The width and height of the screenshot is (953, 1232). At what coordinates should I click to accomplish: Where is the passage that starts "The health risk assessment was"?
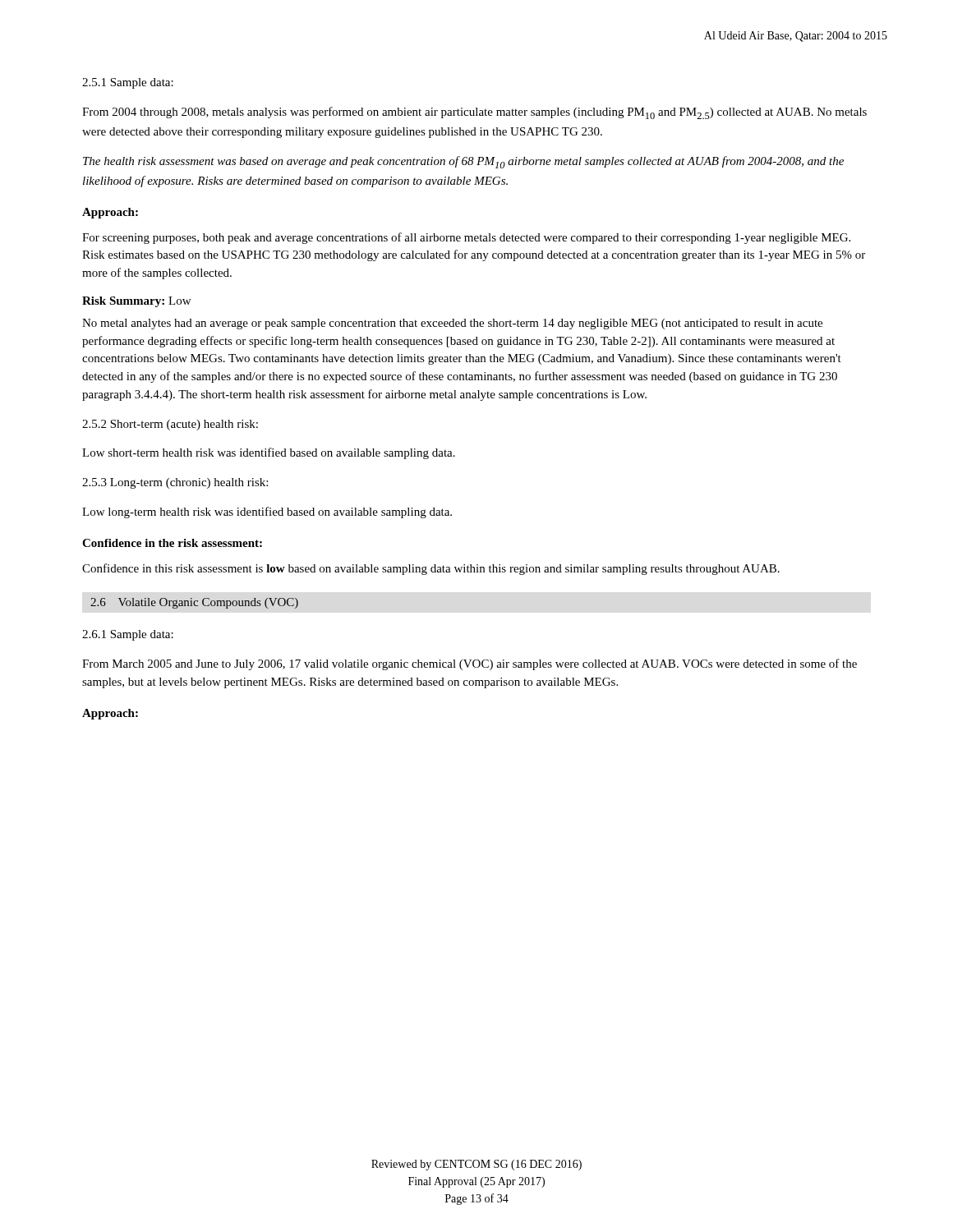point(463,171)
